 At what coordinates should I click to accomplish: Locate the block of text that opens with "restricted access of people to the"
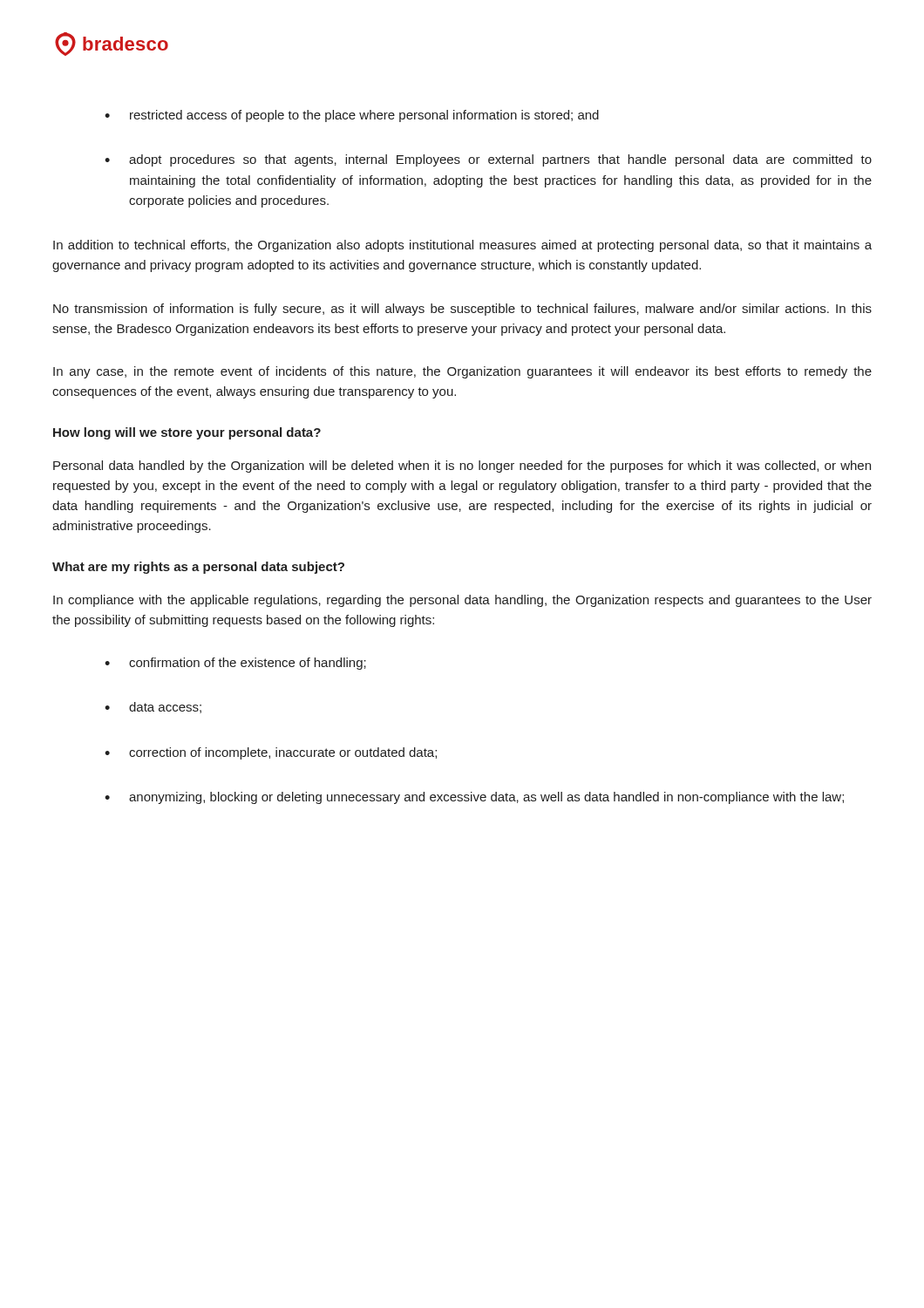click(x=364, y=115)
